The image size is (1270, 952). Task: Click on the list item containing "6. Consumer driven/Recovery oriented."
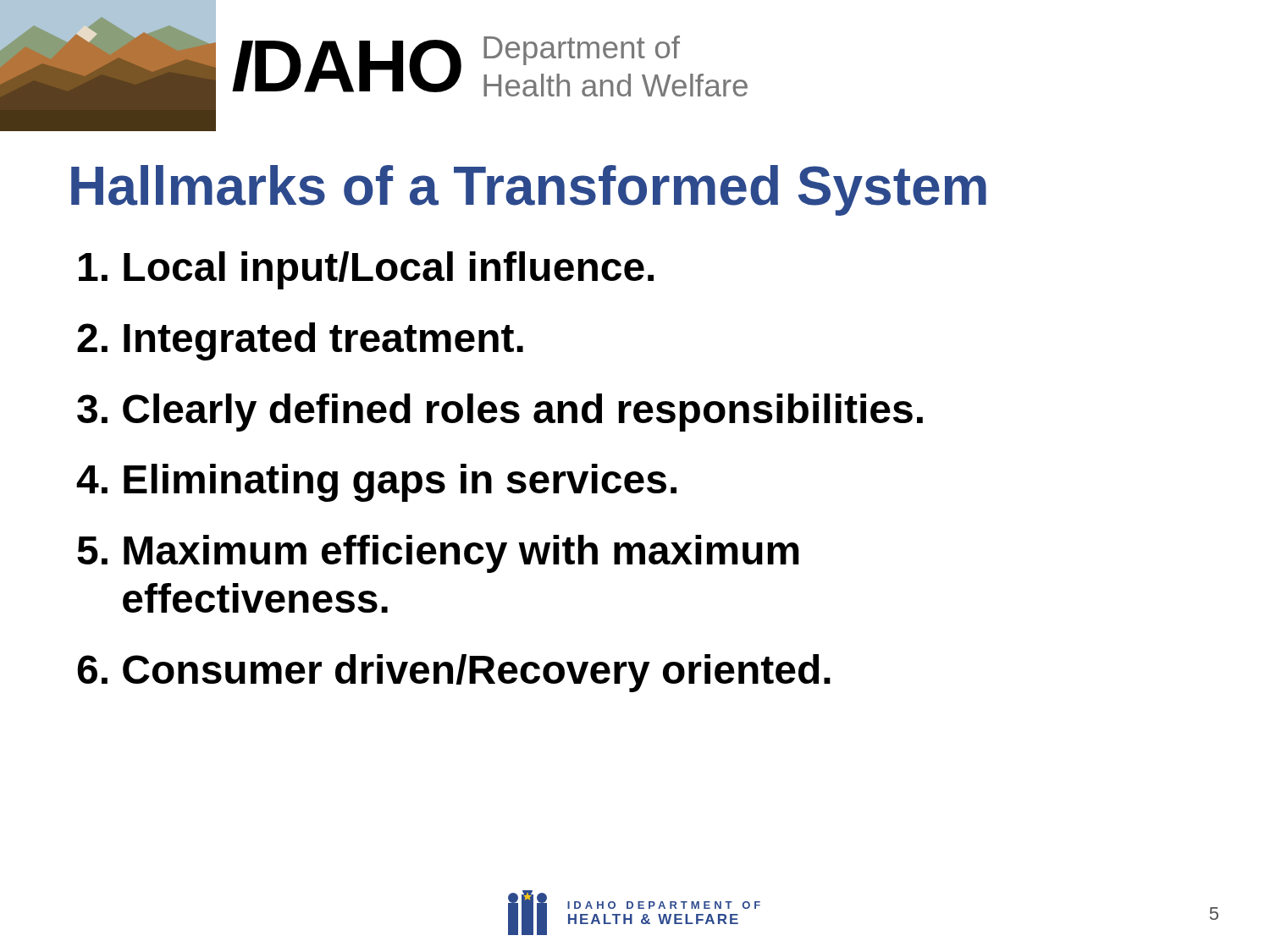coord(455,670)
